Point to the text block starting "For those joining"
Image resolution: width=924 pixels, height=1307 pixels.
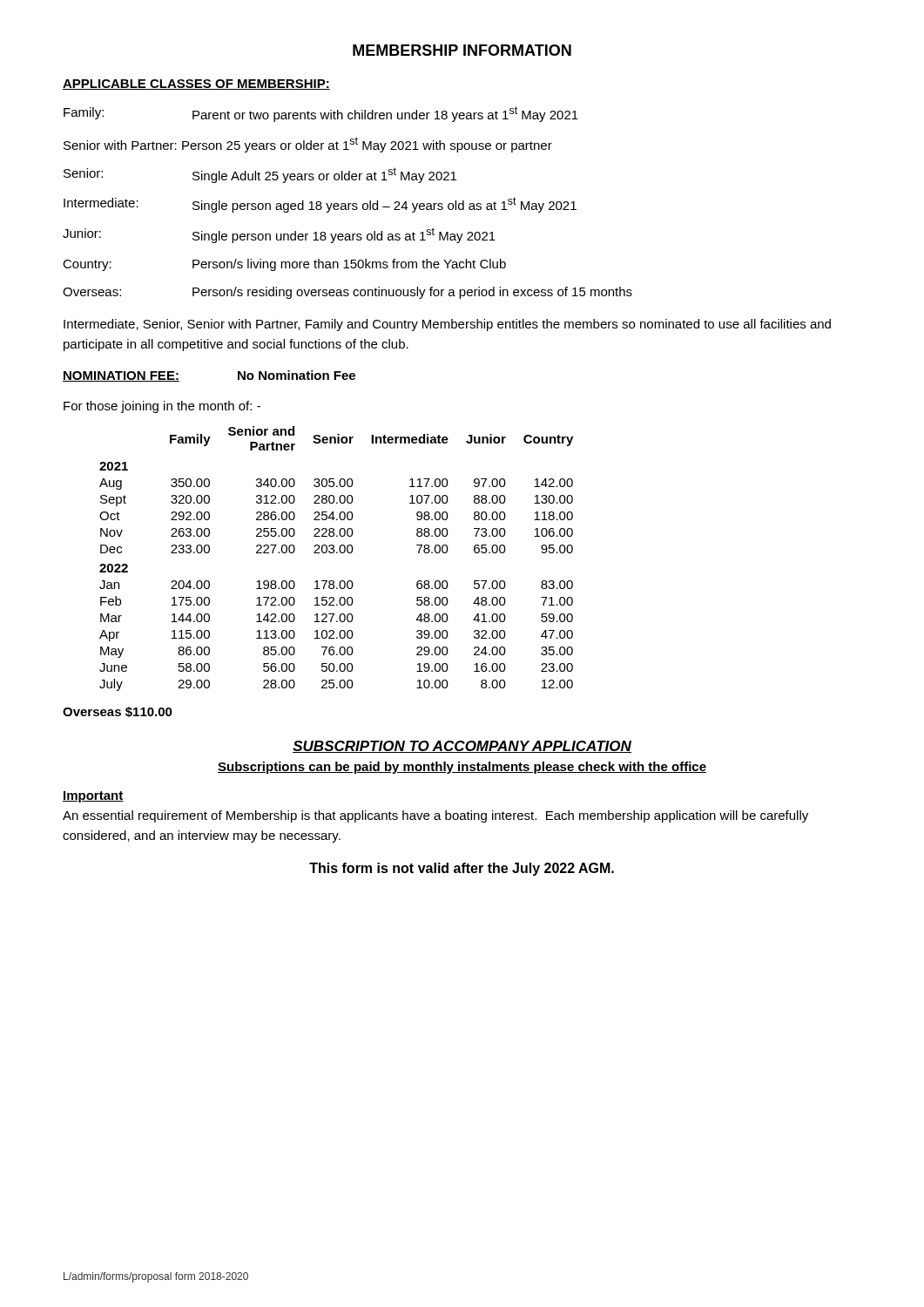(x=162, y=406)
